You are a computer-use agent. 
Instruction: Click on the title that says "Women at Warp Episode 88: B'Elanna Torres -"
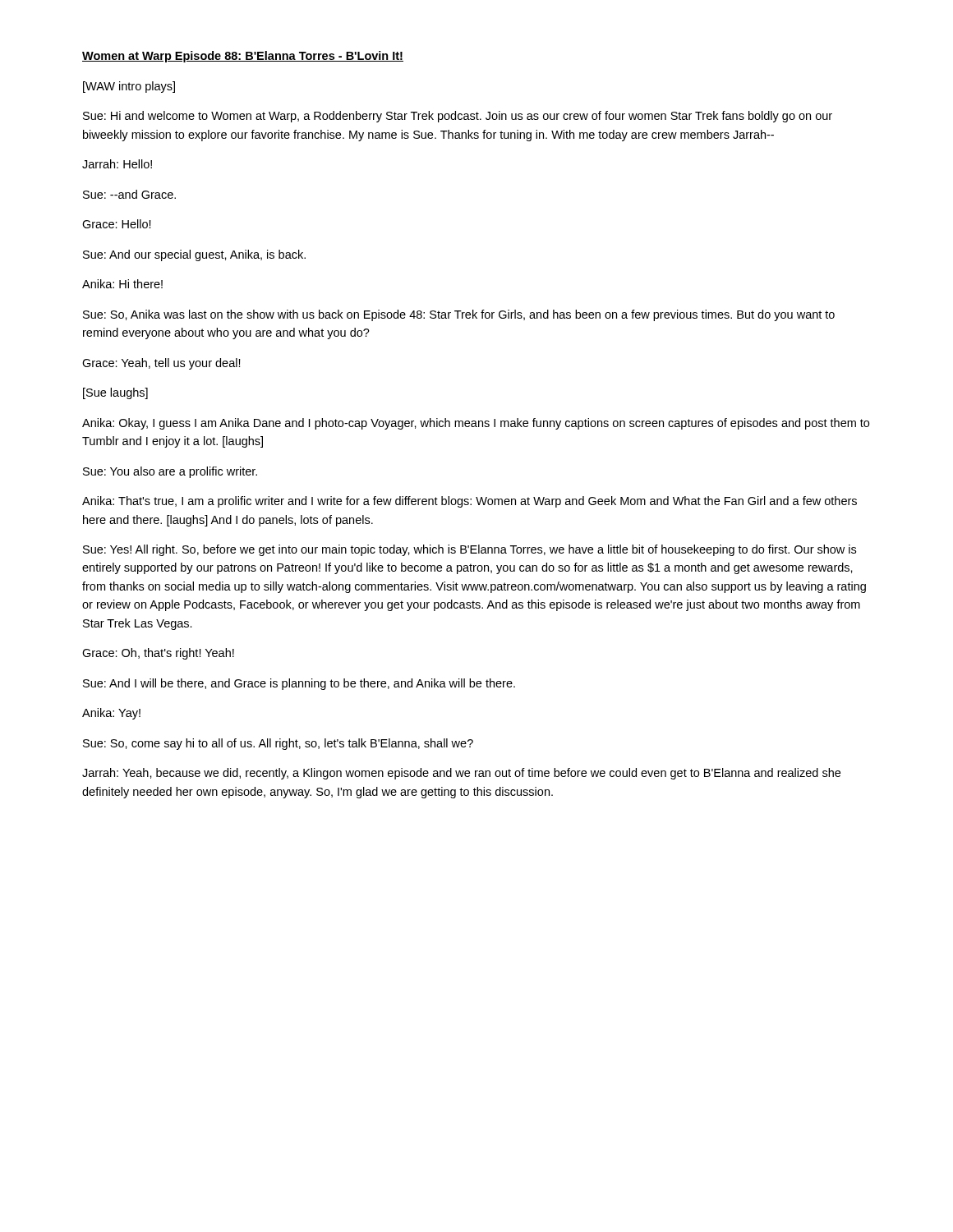[x=243, y=56]
